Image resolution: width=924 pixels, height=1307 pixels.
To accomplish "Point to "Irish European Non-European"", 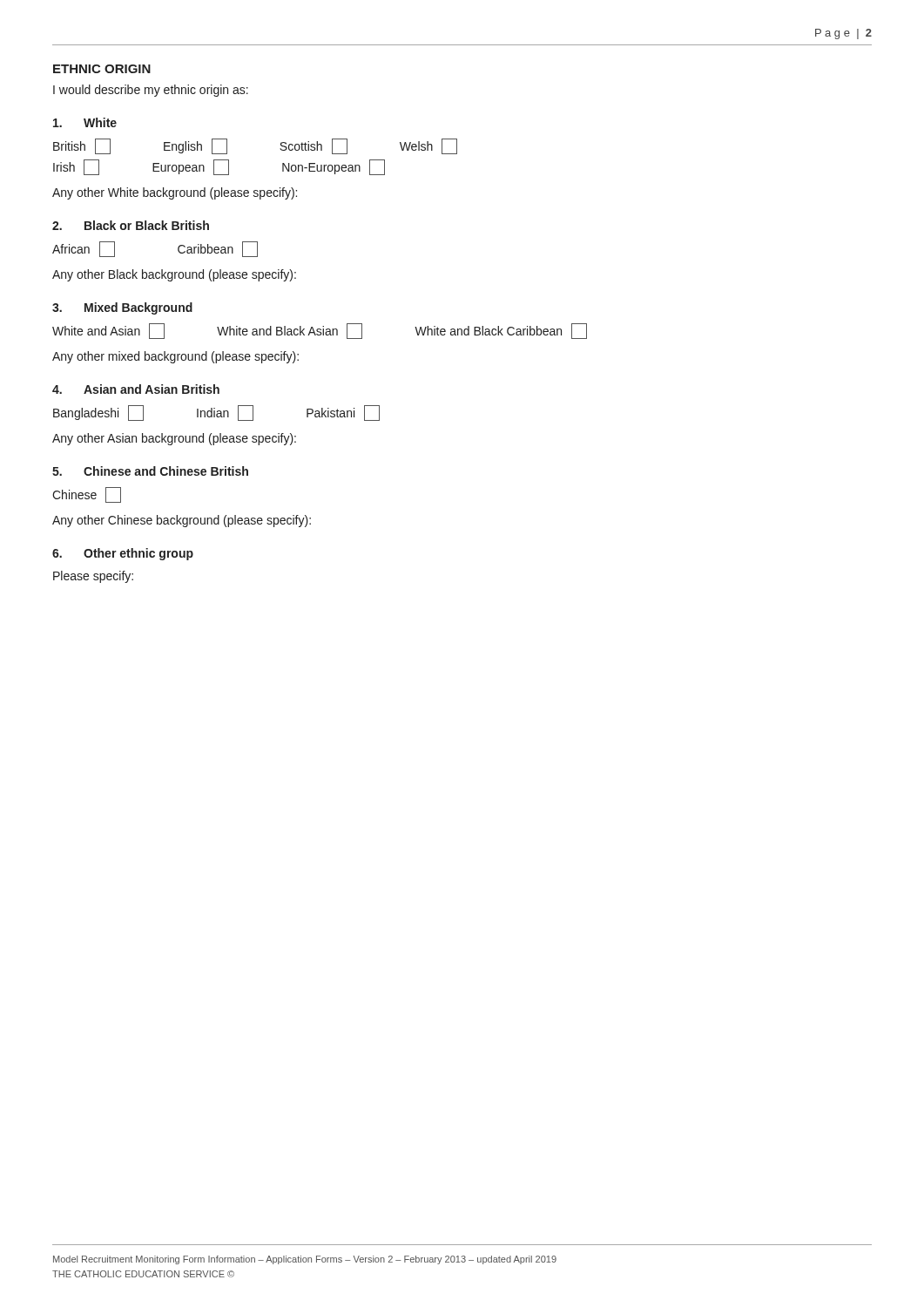I will point(219,167).
